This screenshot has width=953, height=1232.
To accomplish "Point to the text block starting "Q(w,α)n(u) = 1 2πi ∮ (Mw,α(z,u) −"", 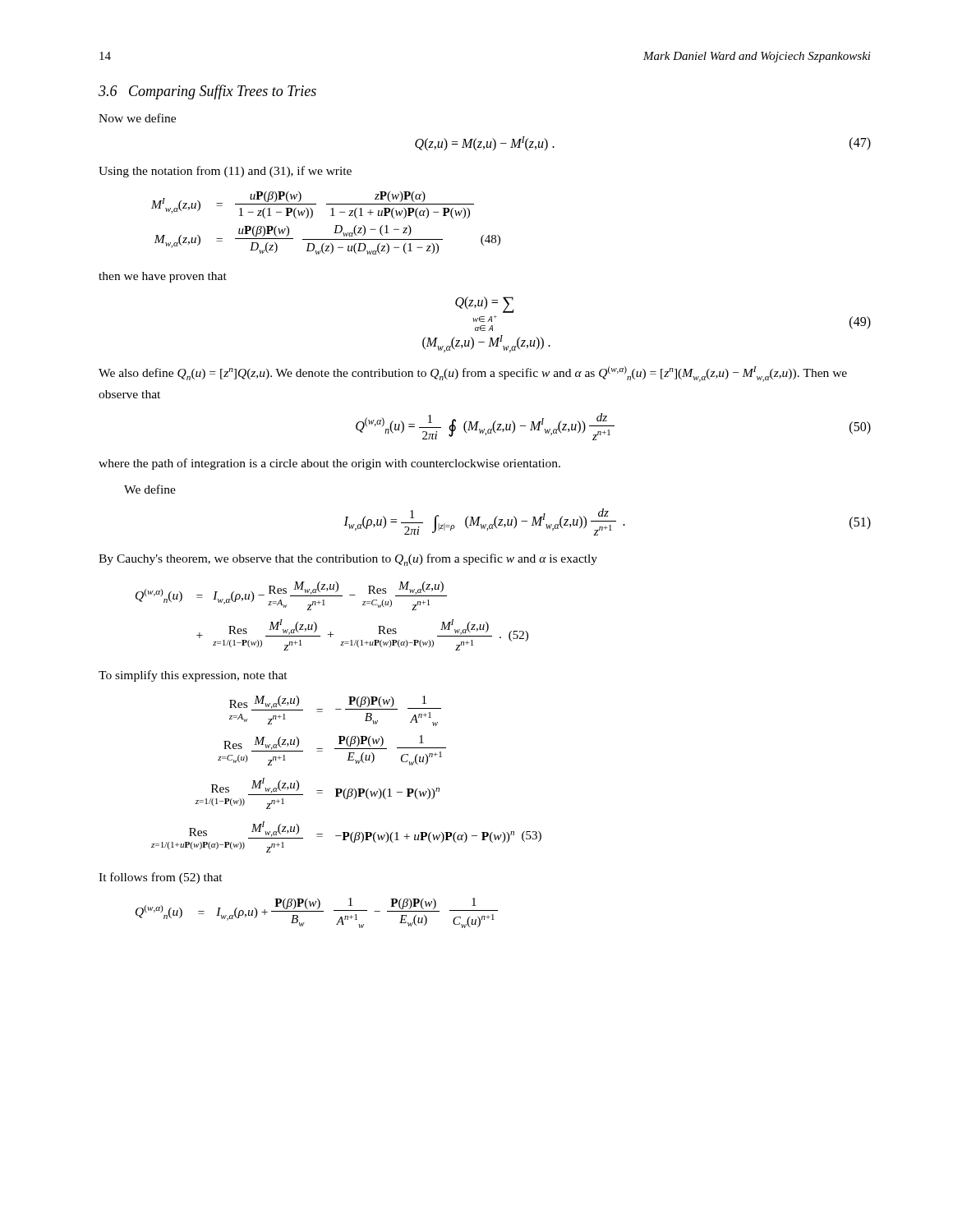I will pyautogui.click(x=613, y=427).
